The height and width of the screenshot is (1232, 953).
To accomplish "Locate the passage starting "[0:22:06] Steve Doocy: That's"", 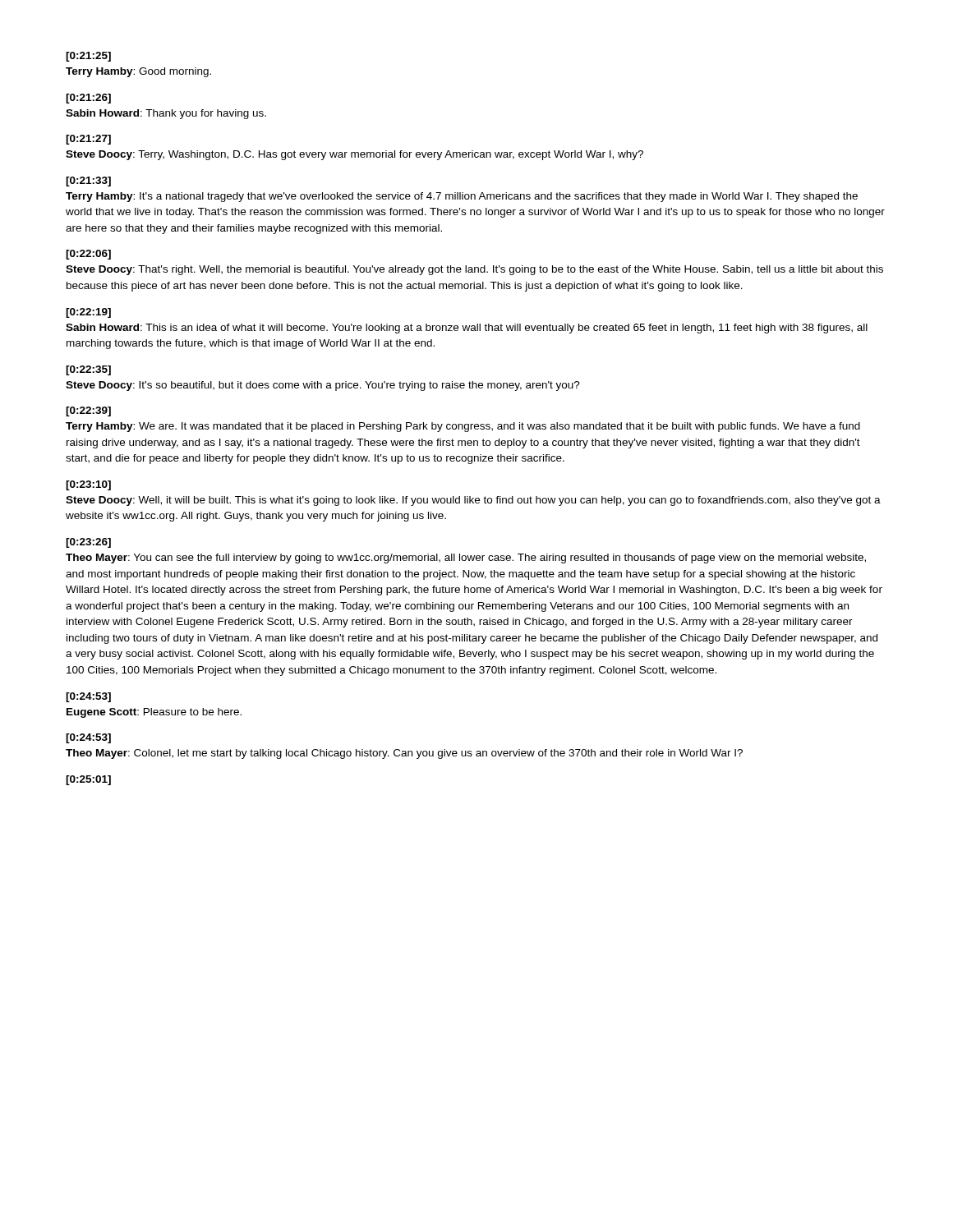I will pos(476,271).
